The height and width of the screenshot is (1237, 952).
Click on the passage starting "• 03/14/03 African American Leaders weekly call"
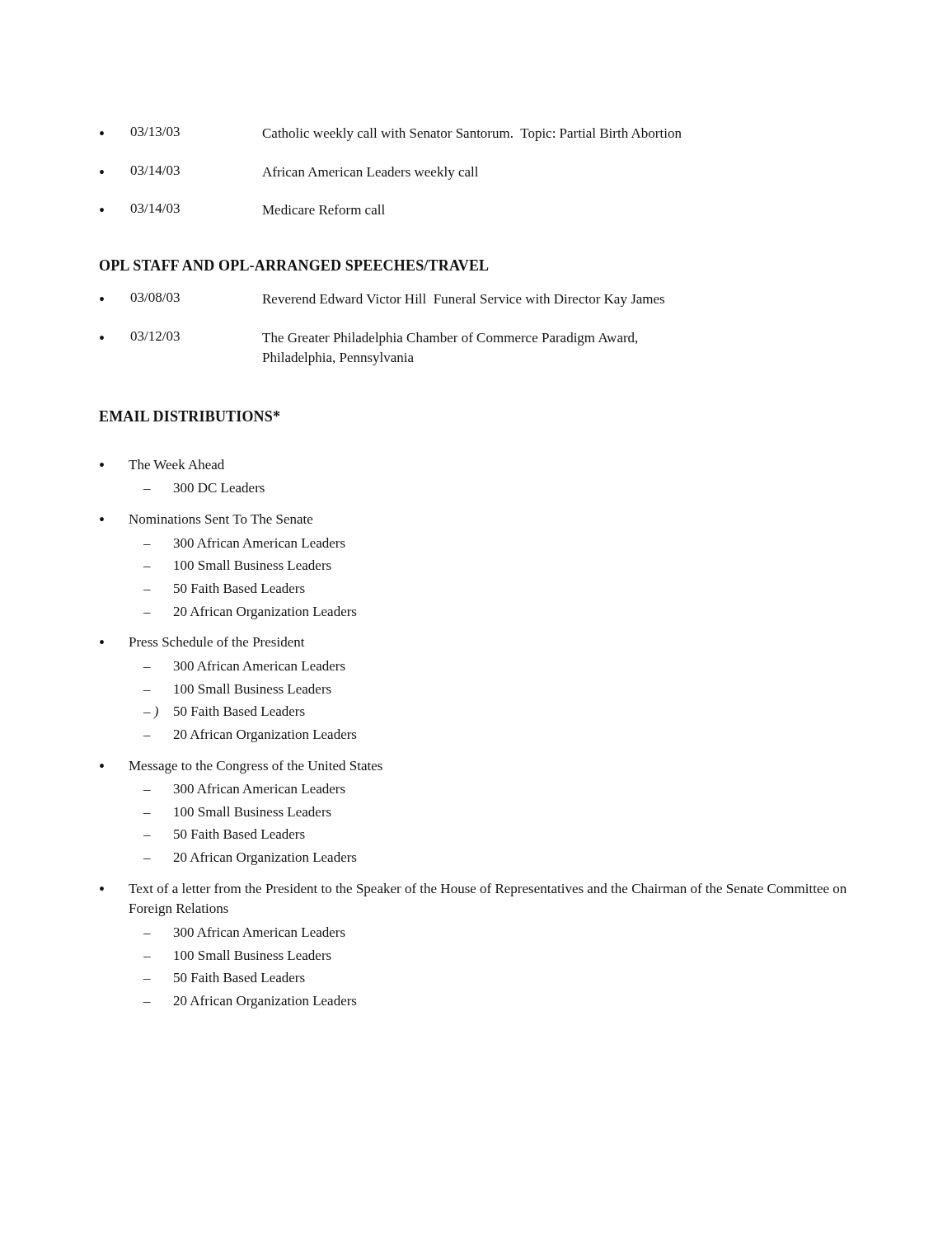tap(476, 172)
